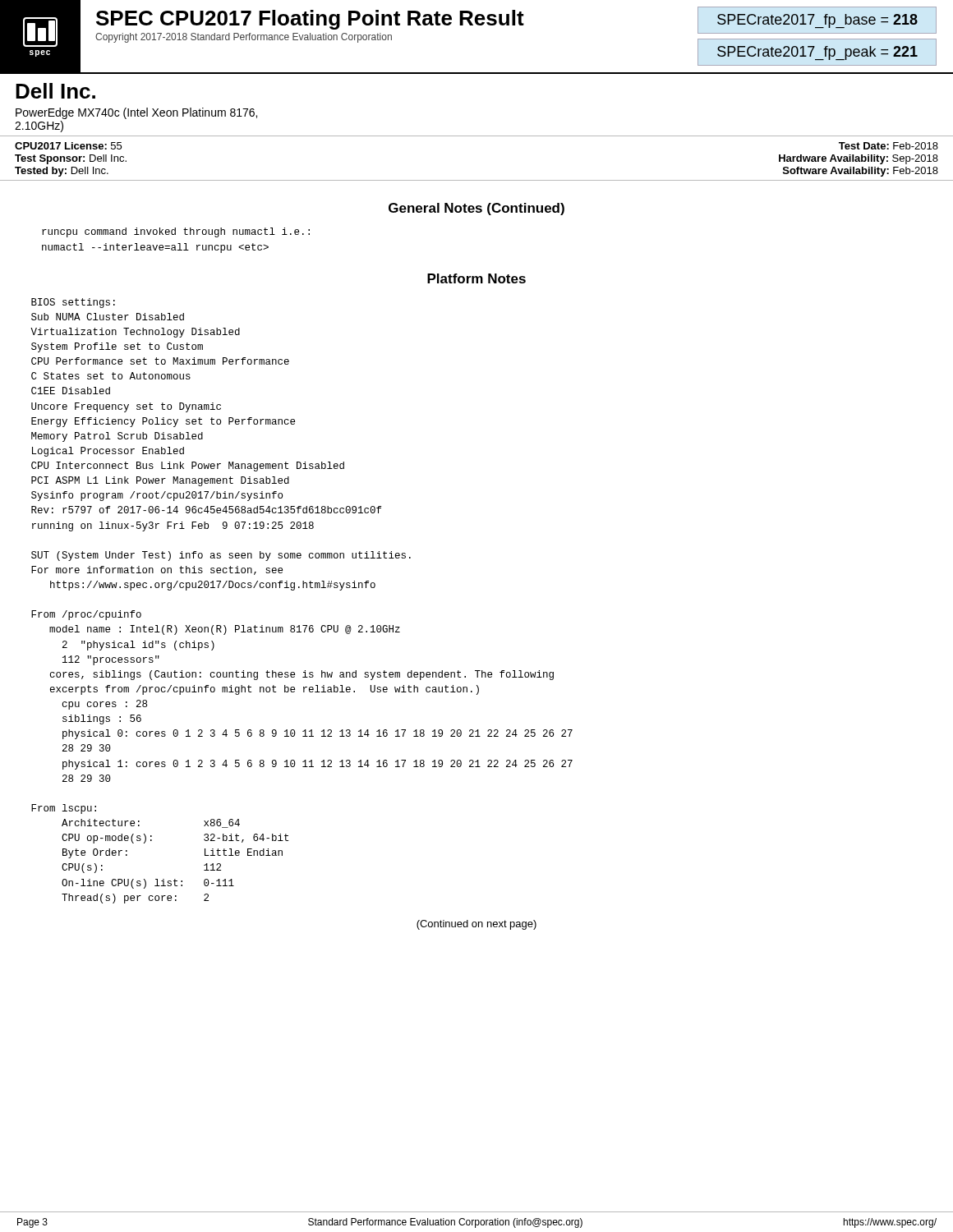Find the region starting "Software Availability: Feb-2018"
The height and width of the screenshot is (1232, 953).
click(860, 171)
